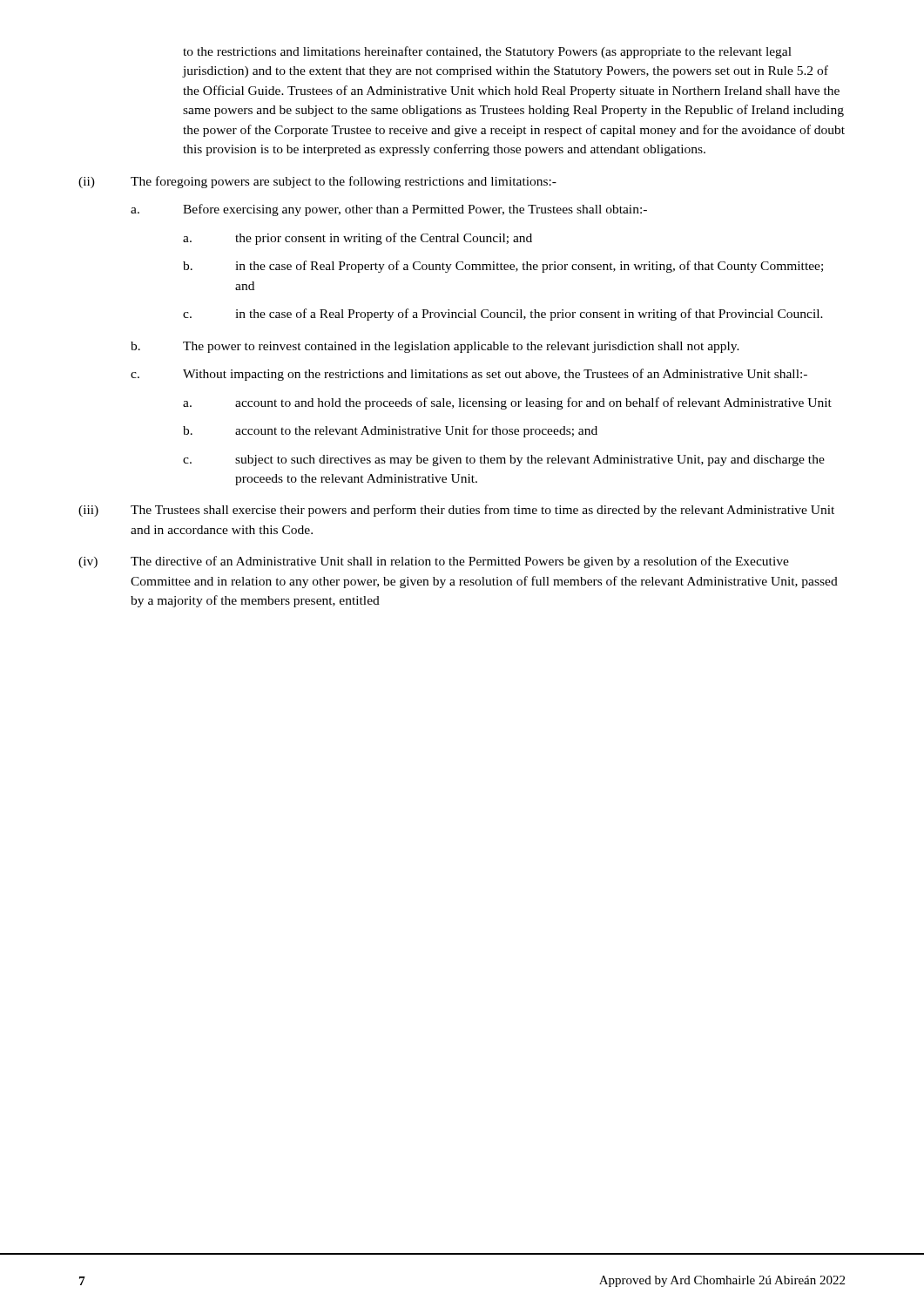Navigate to the text starting "a. account to"
Image resolution: width=924 pixels, height=1307 pixels.
click(x=514, y=402)
